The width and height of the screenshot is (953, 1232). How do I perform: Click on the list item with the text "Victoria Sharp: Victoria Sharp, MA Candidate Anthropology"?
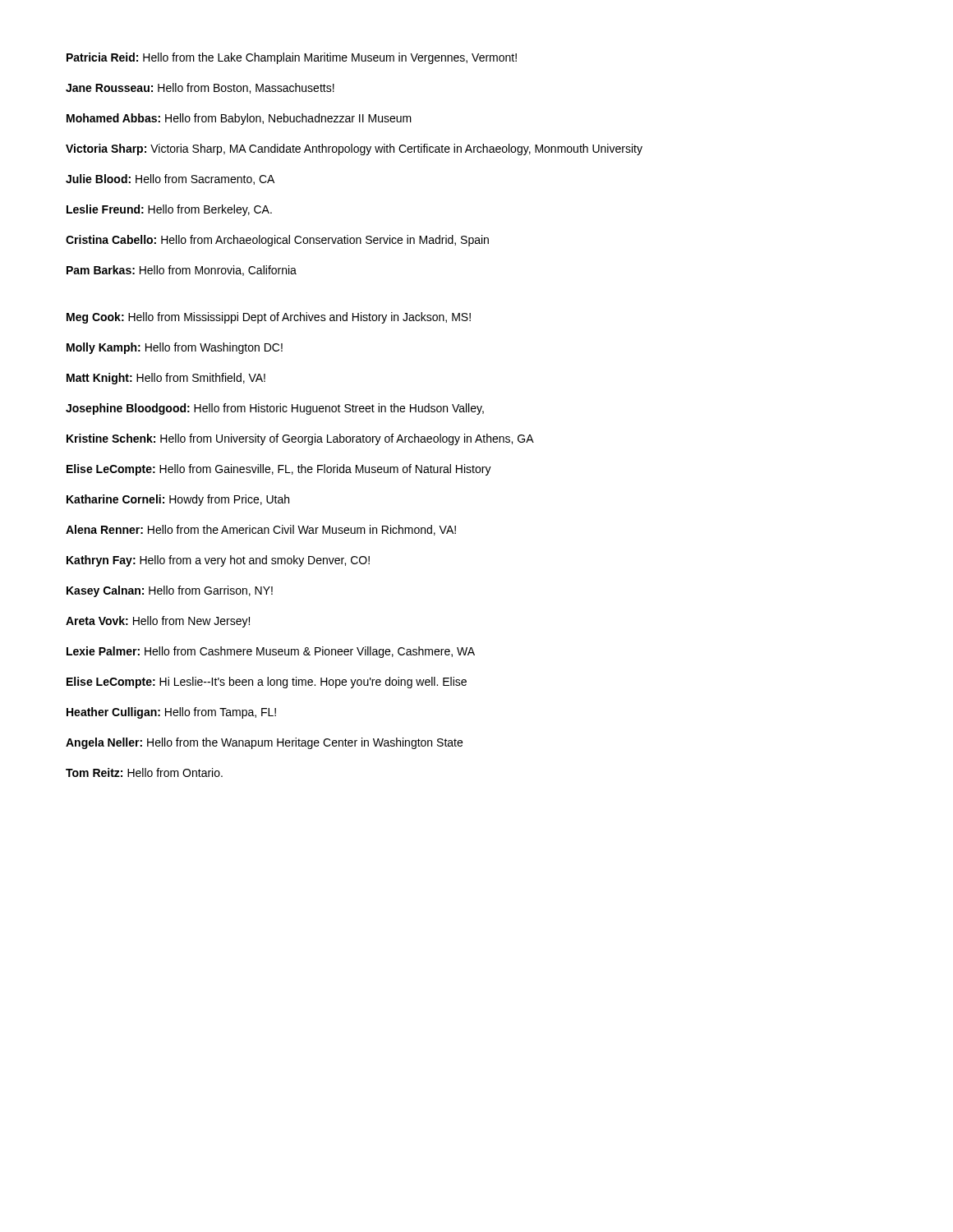[x=354, y=149]
